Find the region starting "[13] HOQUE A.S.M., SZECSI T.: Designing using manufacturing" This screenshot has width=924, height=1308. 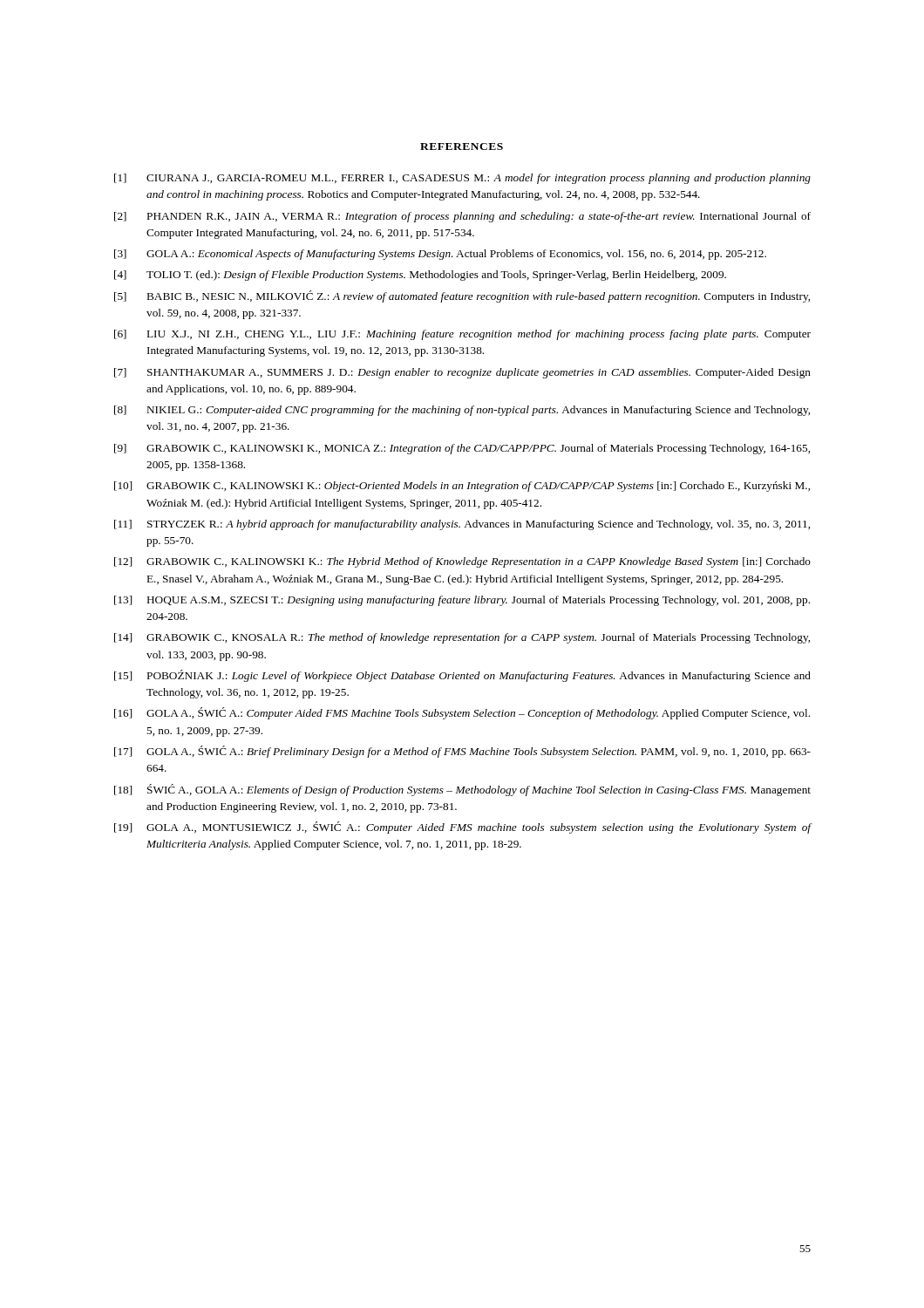462,608
